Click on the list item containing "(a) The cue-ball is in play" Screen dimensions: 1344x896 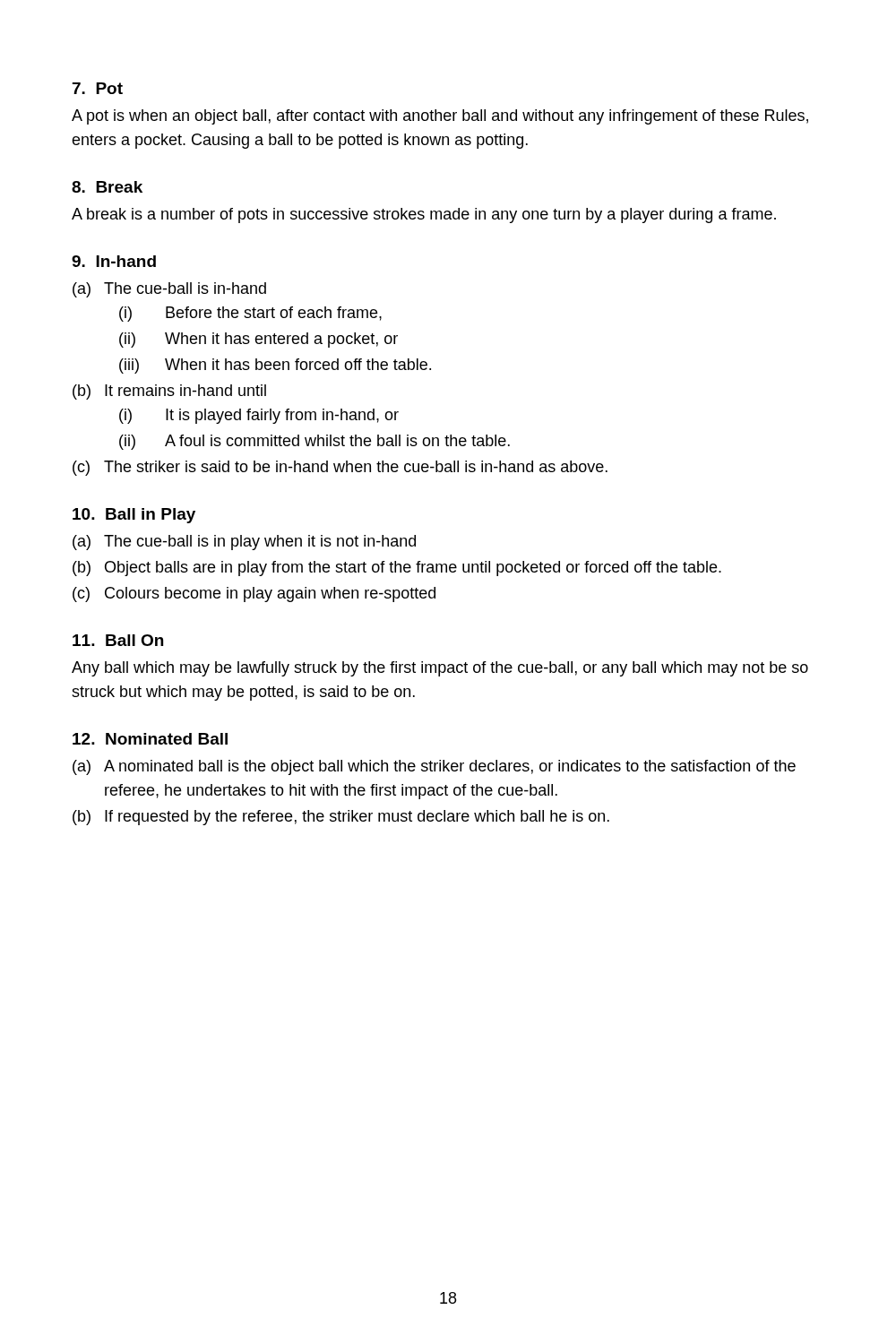coord(244,543)
